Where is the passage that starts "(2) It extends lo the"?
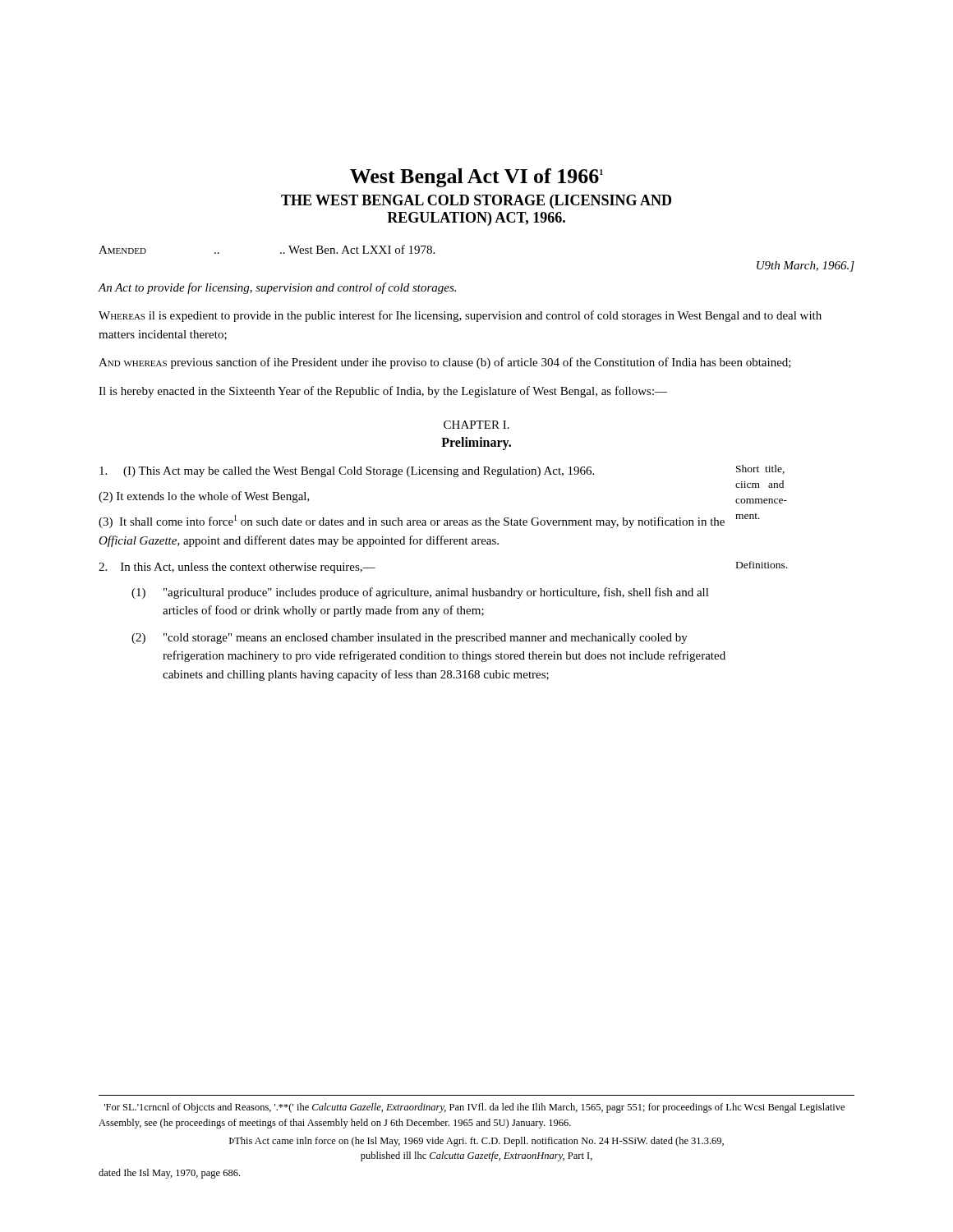Image resolution: width=953 pixels, height=1232 pixels. click(204, 496)
